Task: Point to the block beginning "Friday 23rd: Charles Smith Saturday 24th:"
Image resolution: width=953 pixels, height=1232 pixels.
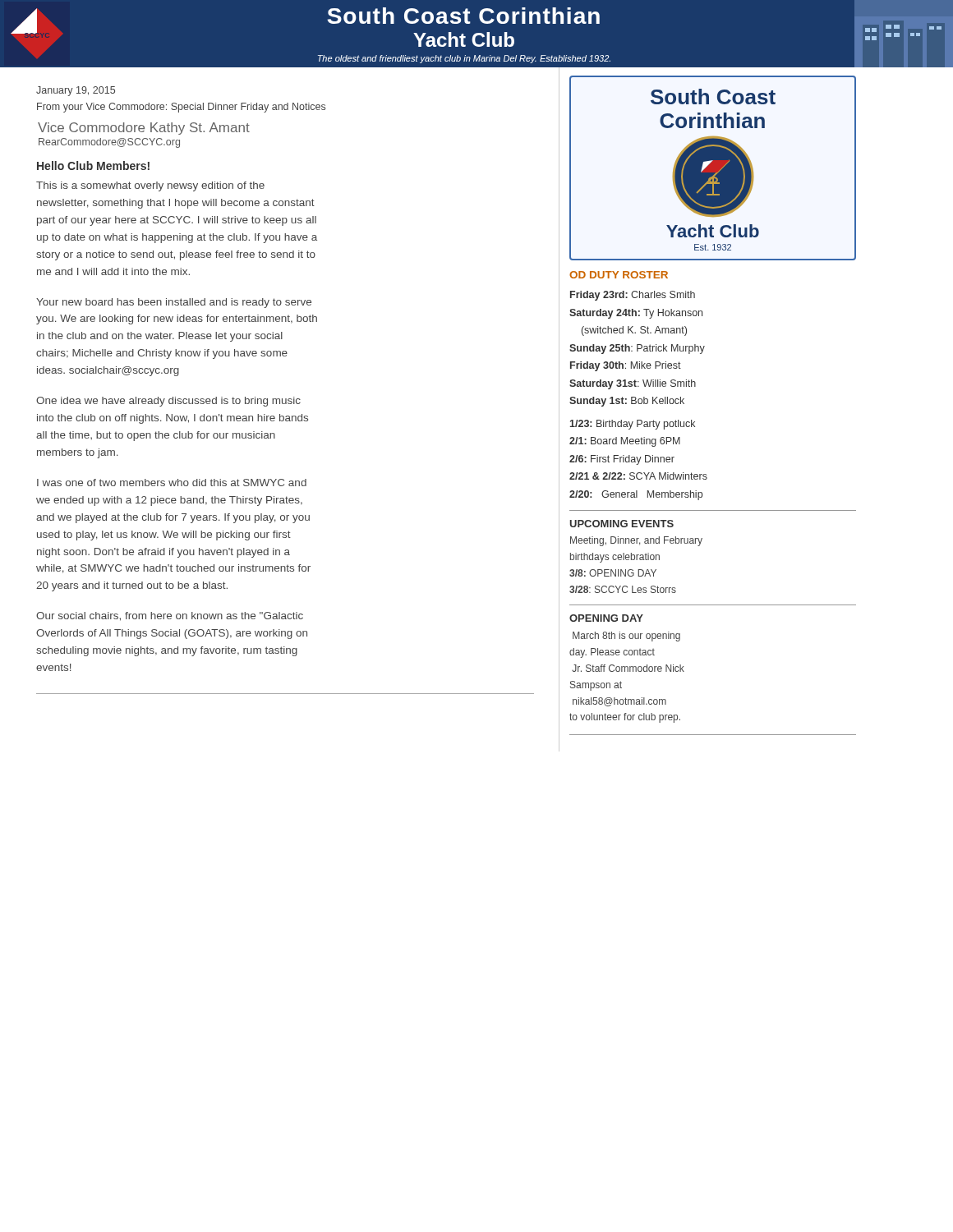Action: pyautogui.click(x=637, y=348)
